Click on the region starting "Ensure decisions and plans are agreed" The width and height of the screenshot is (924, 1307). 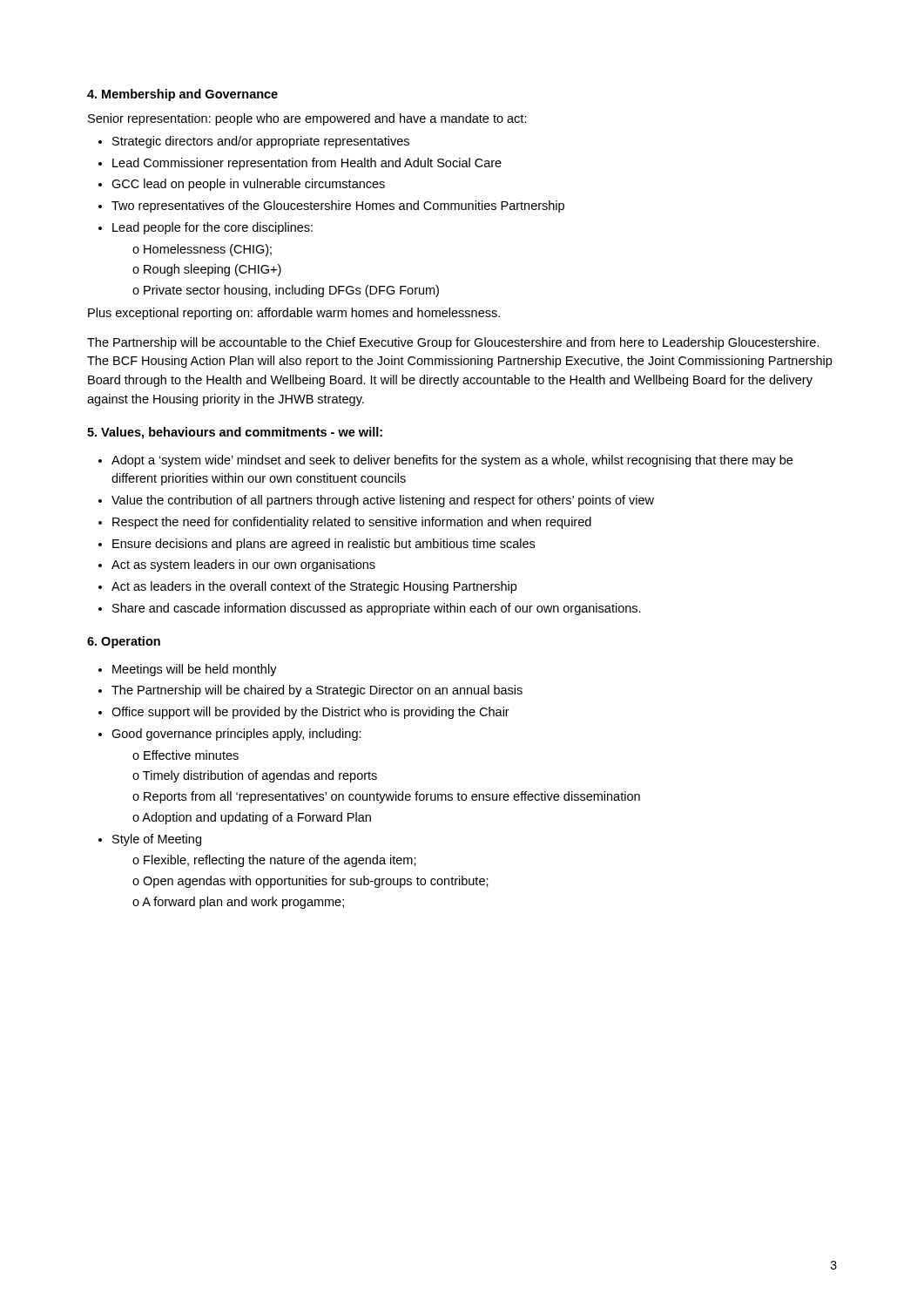click(x=462, y=544)
